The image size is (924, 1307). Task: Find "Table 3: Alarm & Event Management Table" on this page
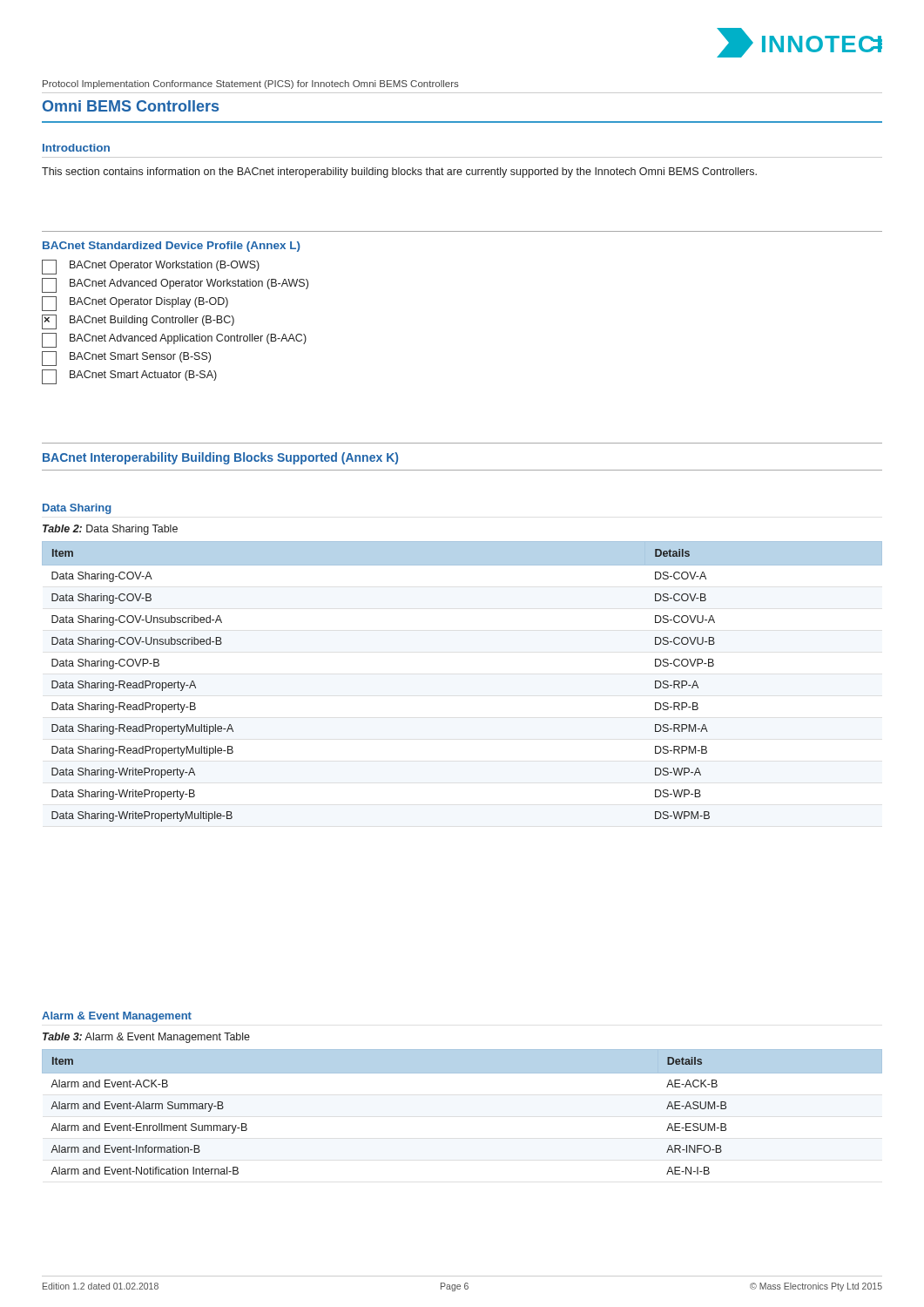click(146, 1037)
